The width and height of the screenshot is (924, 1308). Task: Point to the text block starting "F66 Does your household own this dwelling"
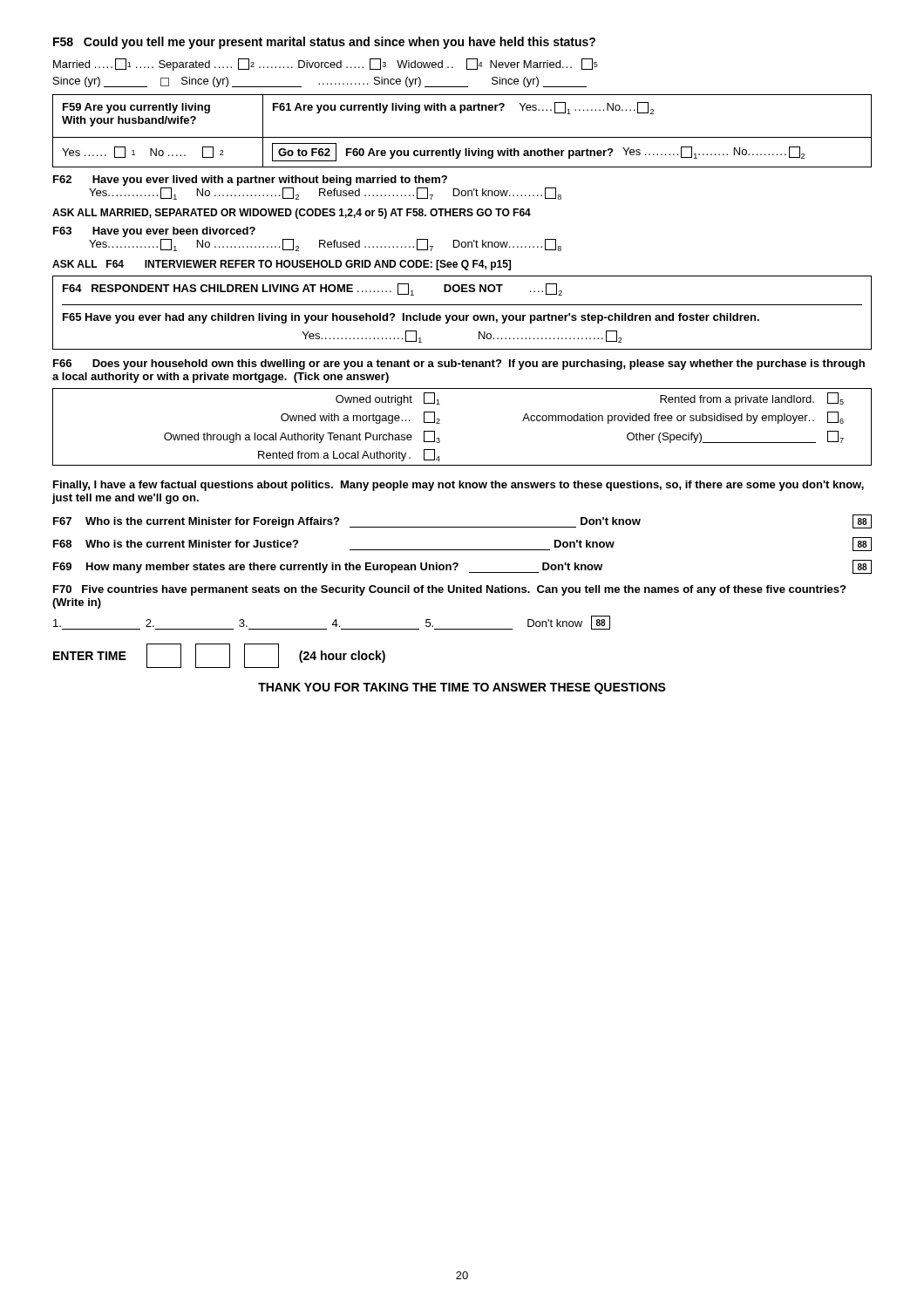click(x=459, y=370)
